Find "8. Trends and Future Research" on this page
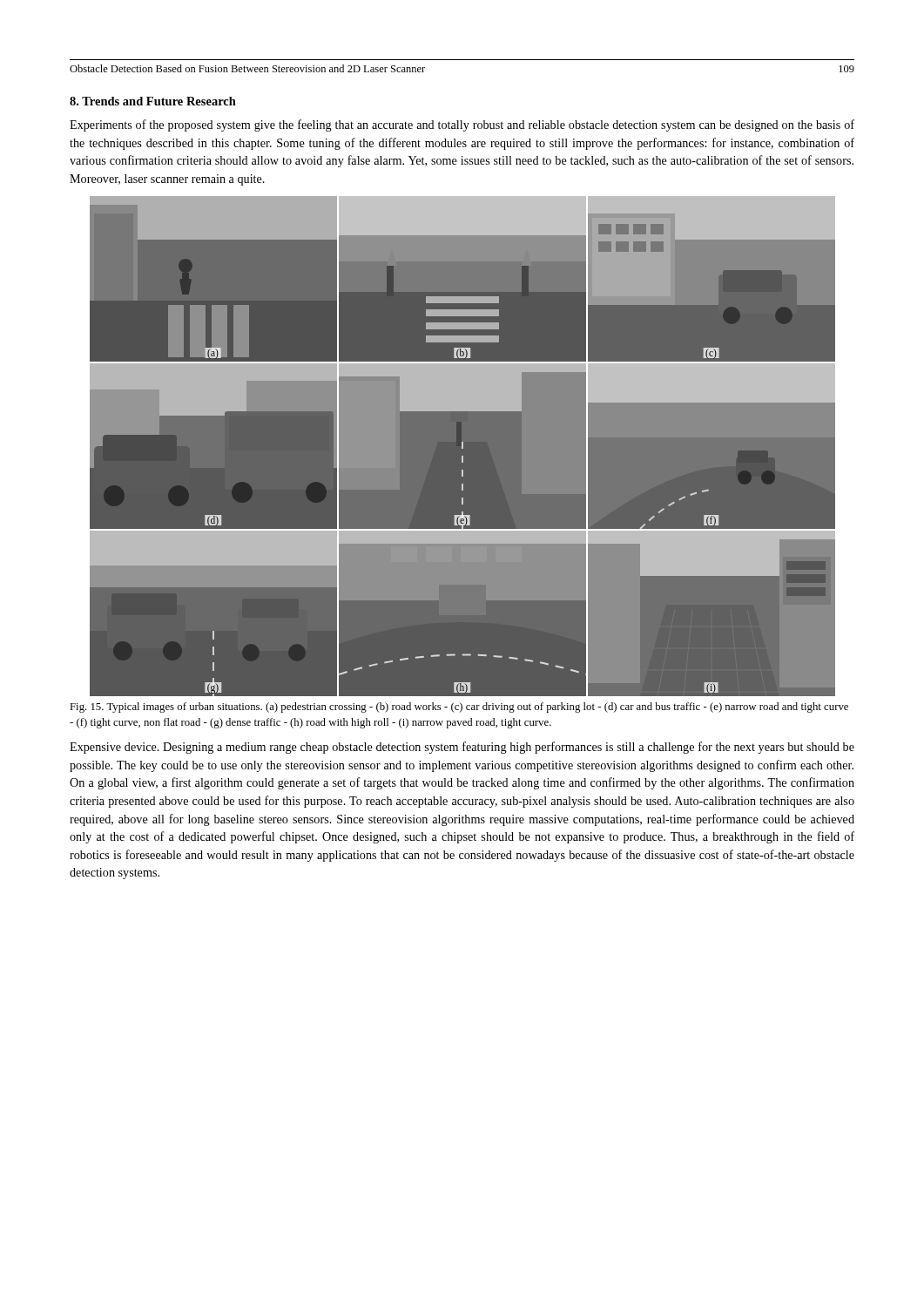924x1307 pixels. click(x=153, y=101)
